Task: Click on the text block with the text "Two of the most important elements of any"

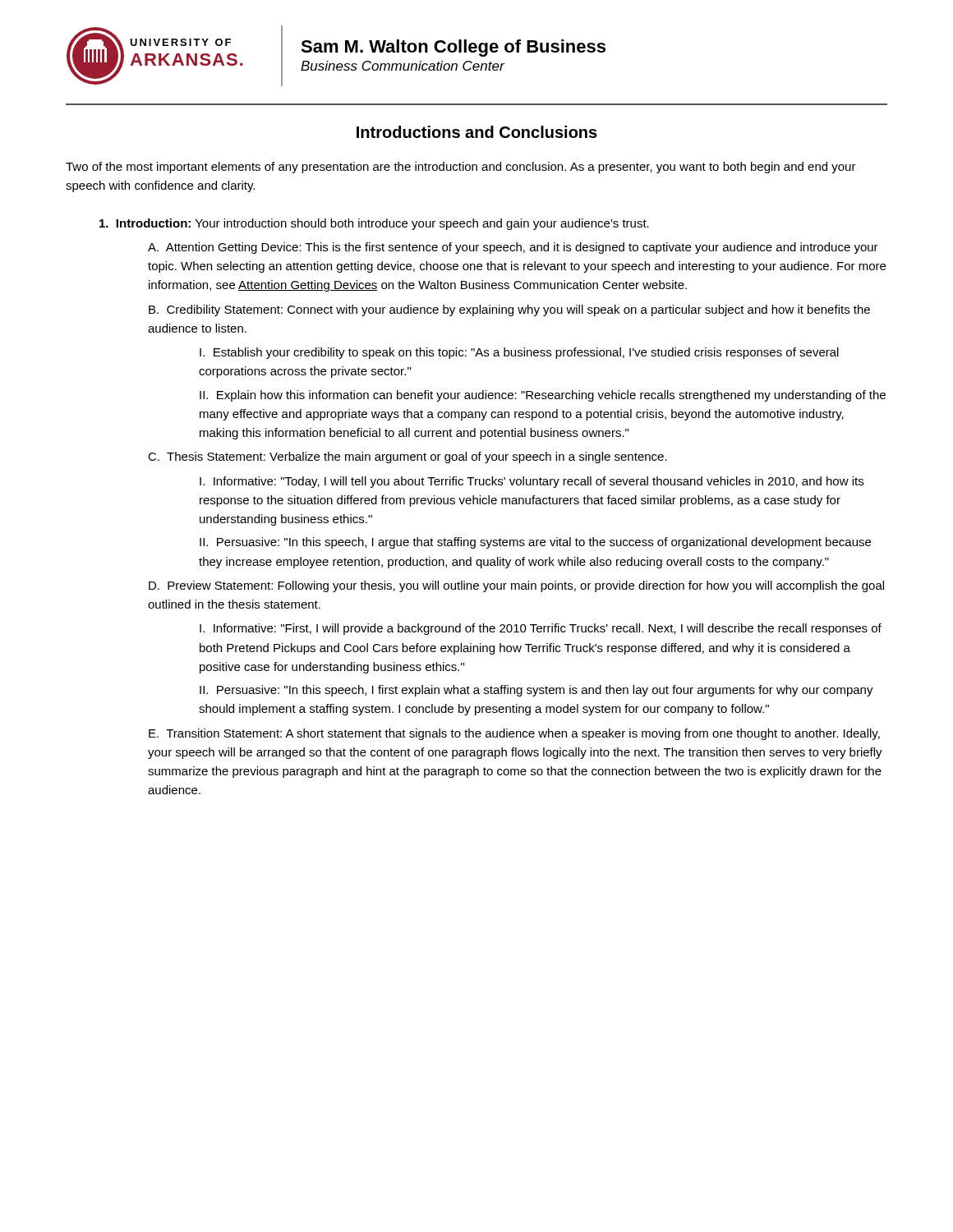Action: point(476,176)
